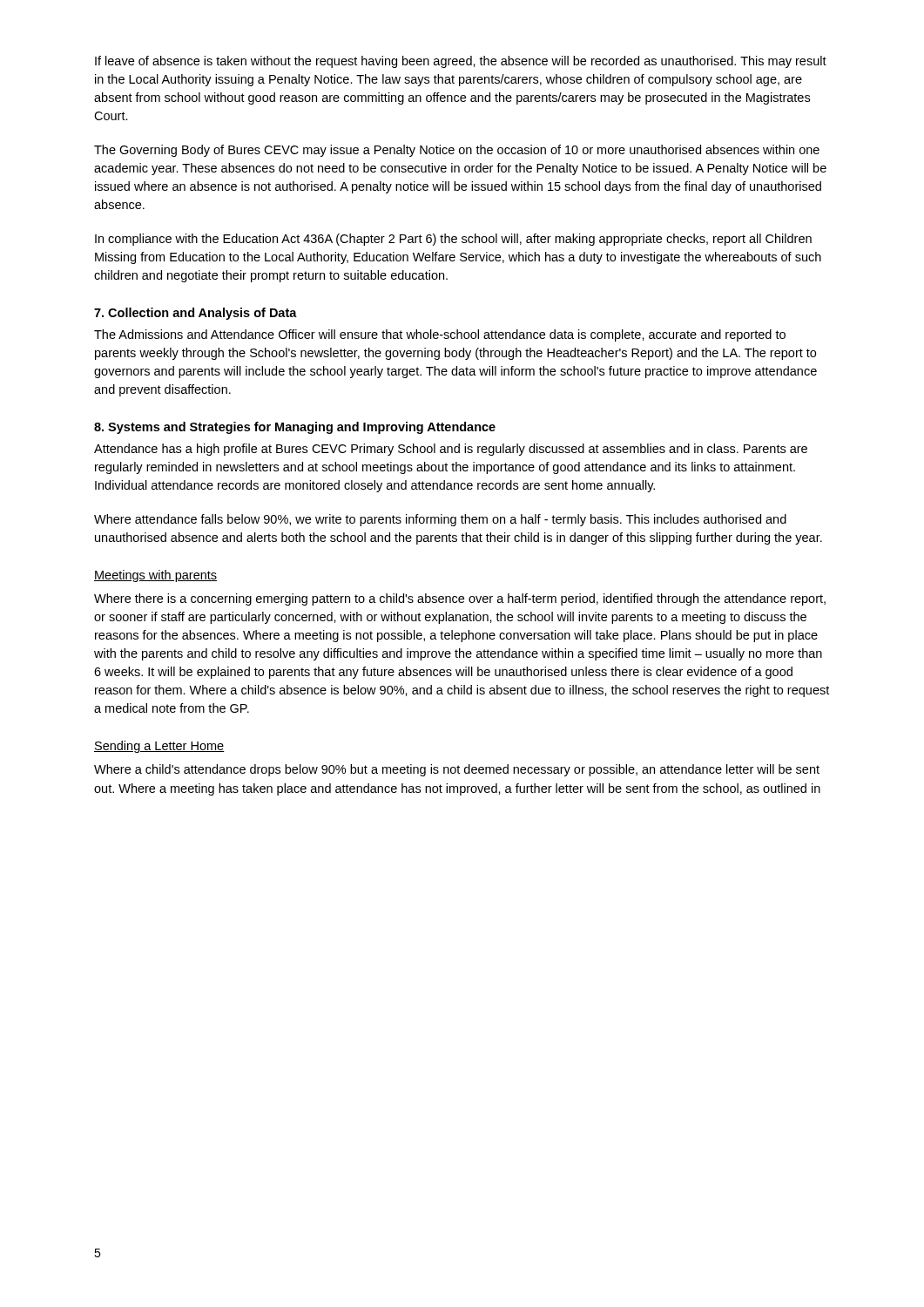Click on the text block containing "In compliance with the"
Image resolution: width=924 pixels, height=1307 pixels.
(x=458, y=257)
